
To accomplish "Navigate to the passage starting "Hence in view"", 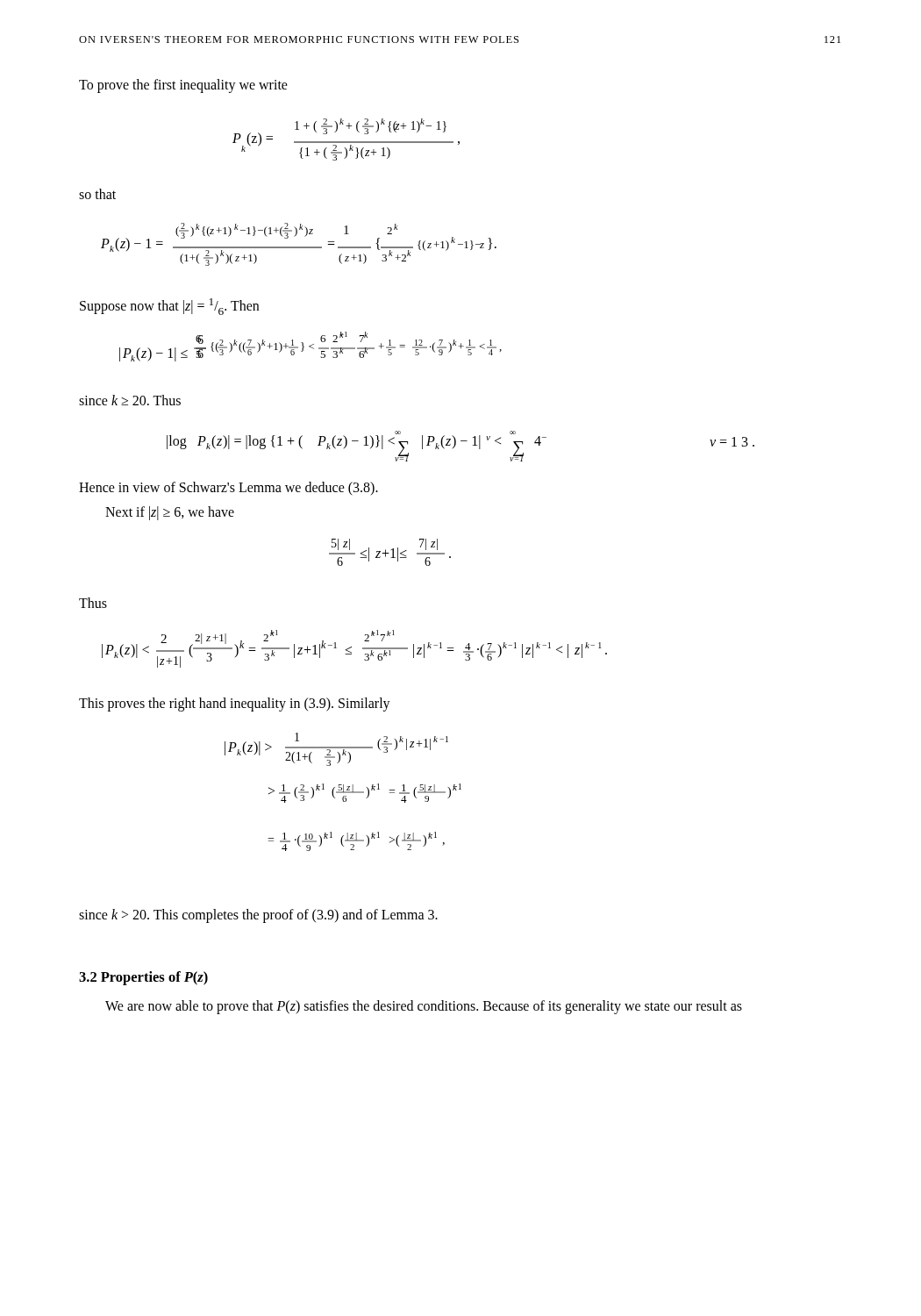I will (x=229, y=487).
